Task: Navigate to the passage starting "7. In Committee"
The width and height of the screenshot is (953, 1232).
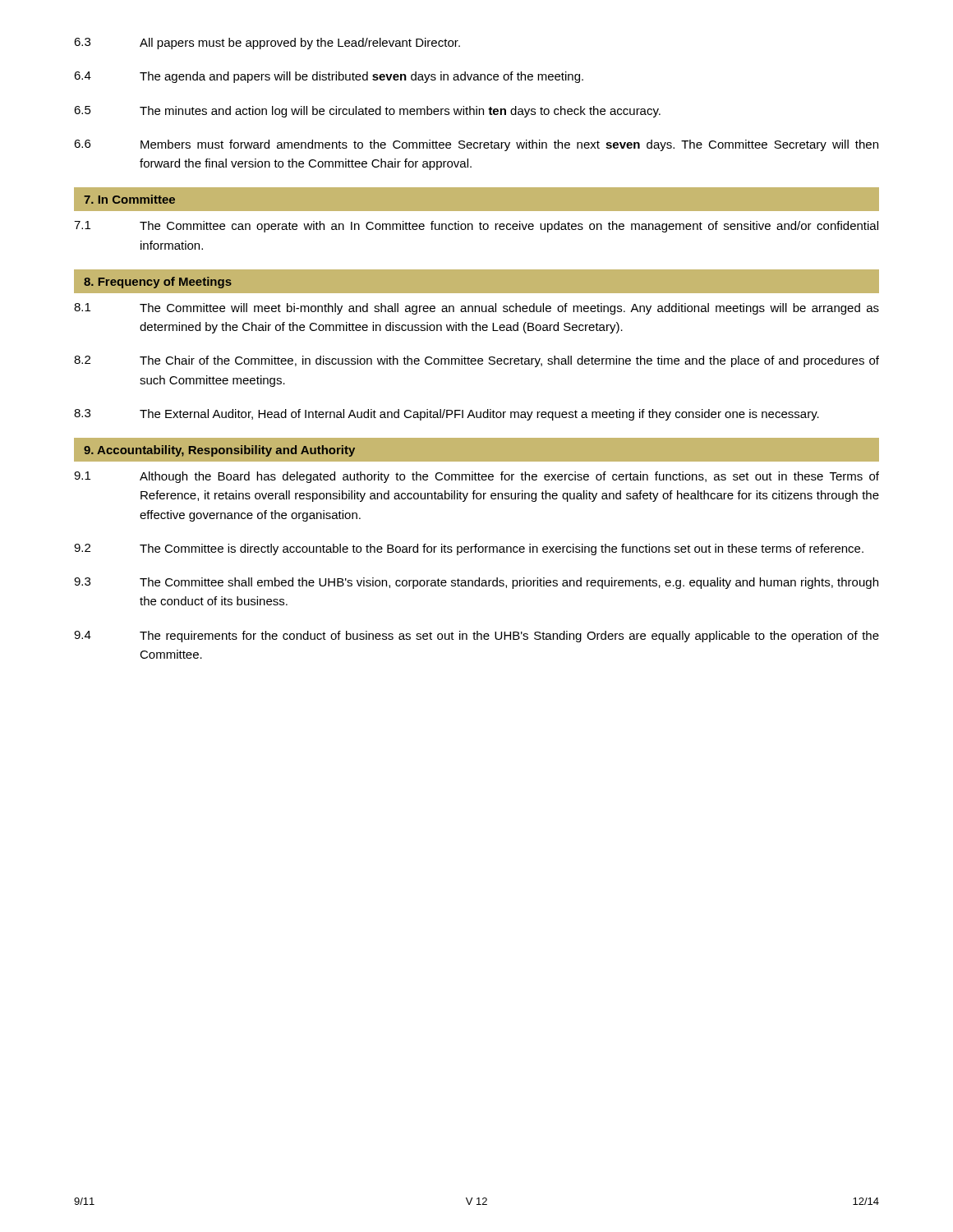Action: [130, 199]
